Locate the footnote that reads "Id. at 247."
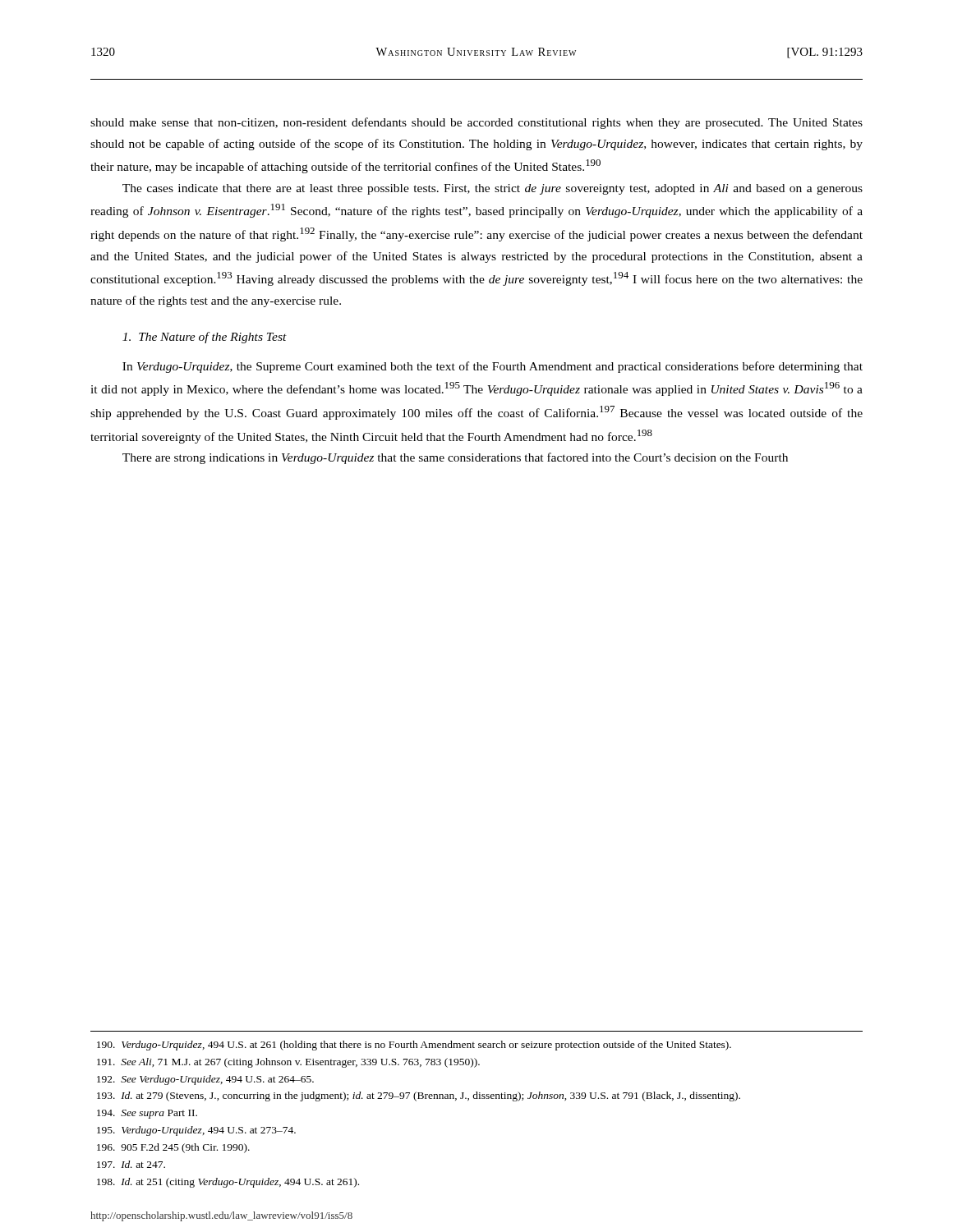The width and height of the screenshot is (953, 1232). click(128, 1164)
